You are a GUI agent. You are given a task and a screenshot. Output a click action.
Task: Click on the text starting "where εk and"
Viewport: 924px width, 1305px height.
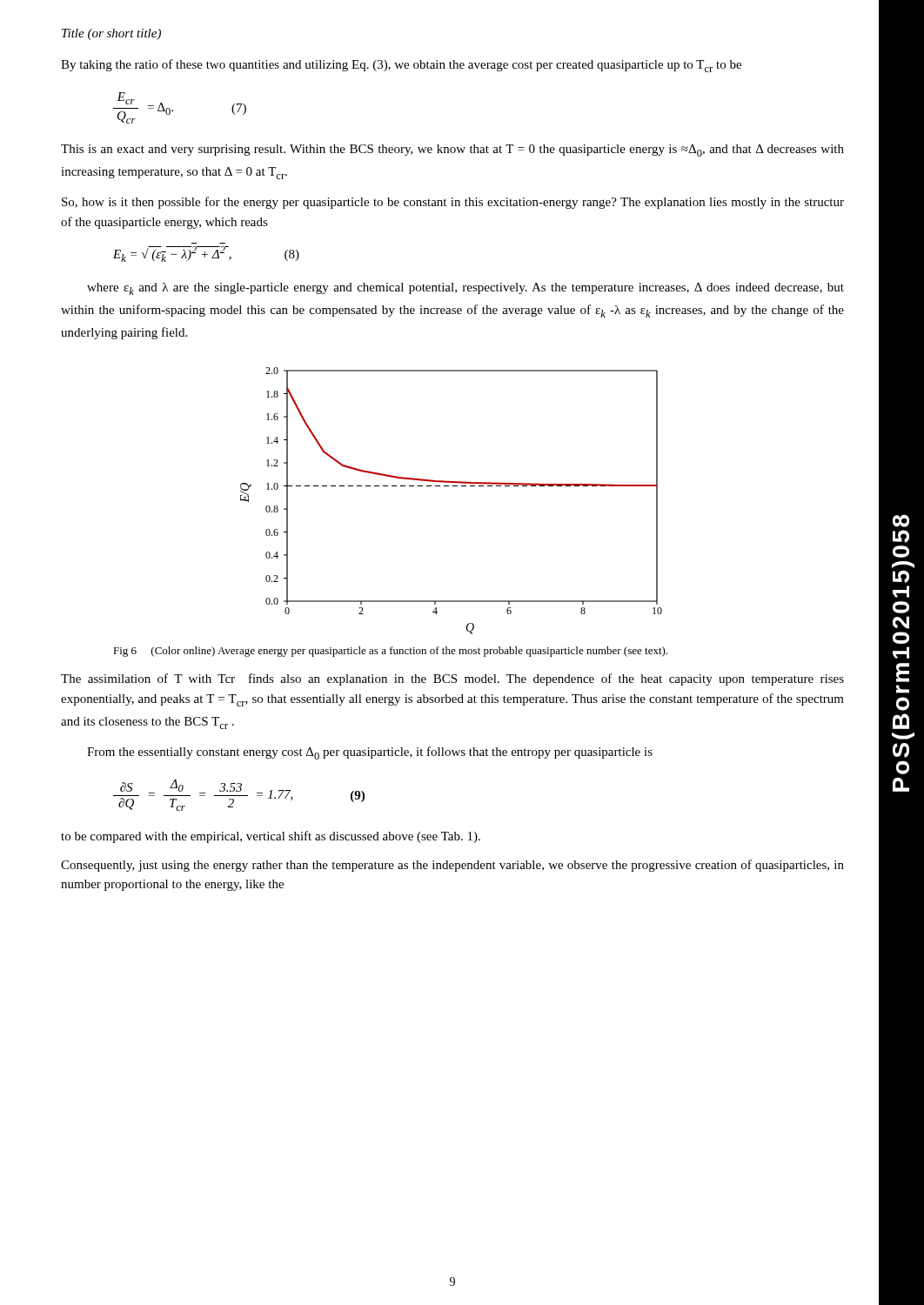(x=452, y=310)
